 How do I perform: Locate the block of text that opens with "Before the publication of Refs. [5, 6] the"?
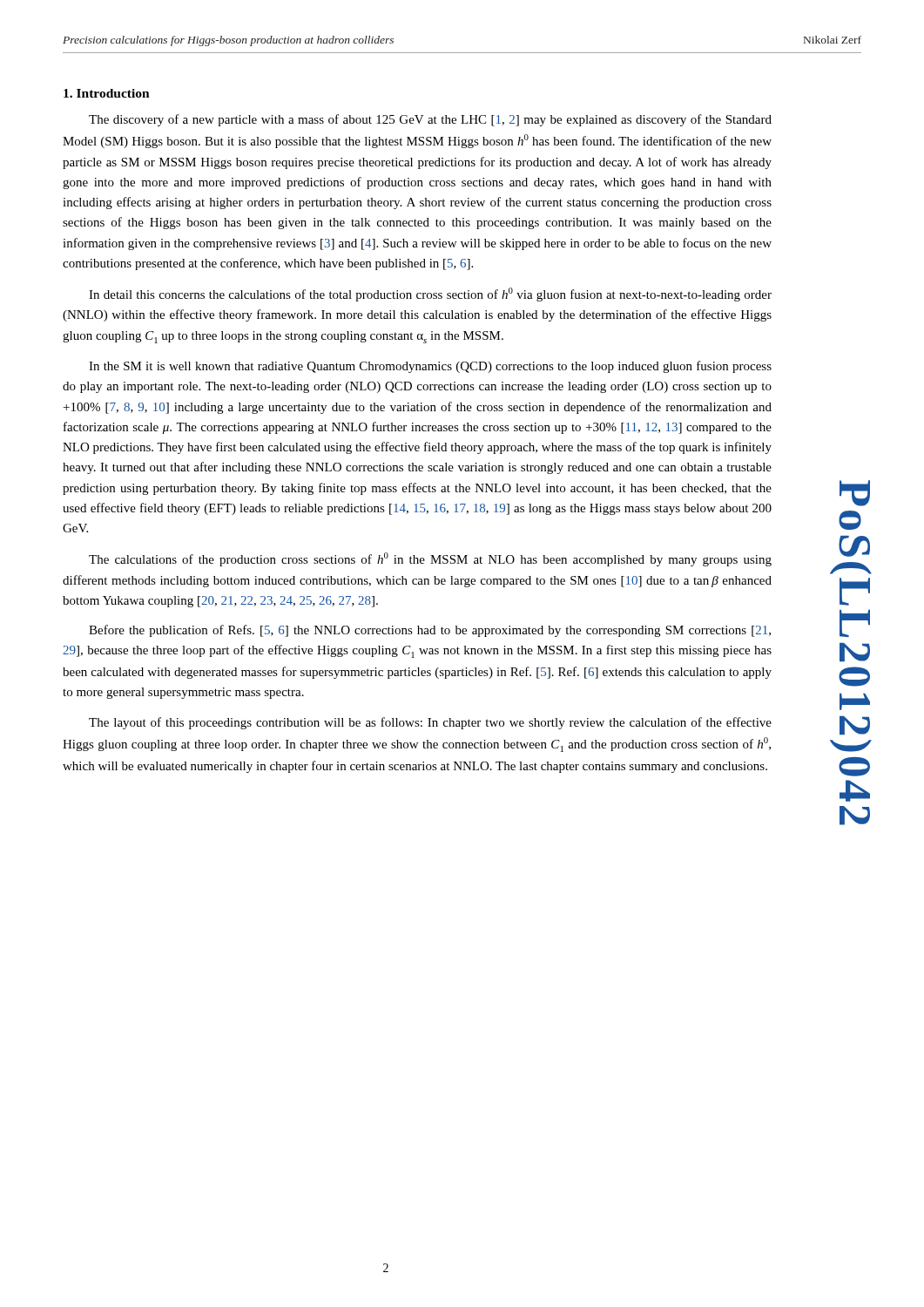pos(417,661)
